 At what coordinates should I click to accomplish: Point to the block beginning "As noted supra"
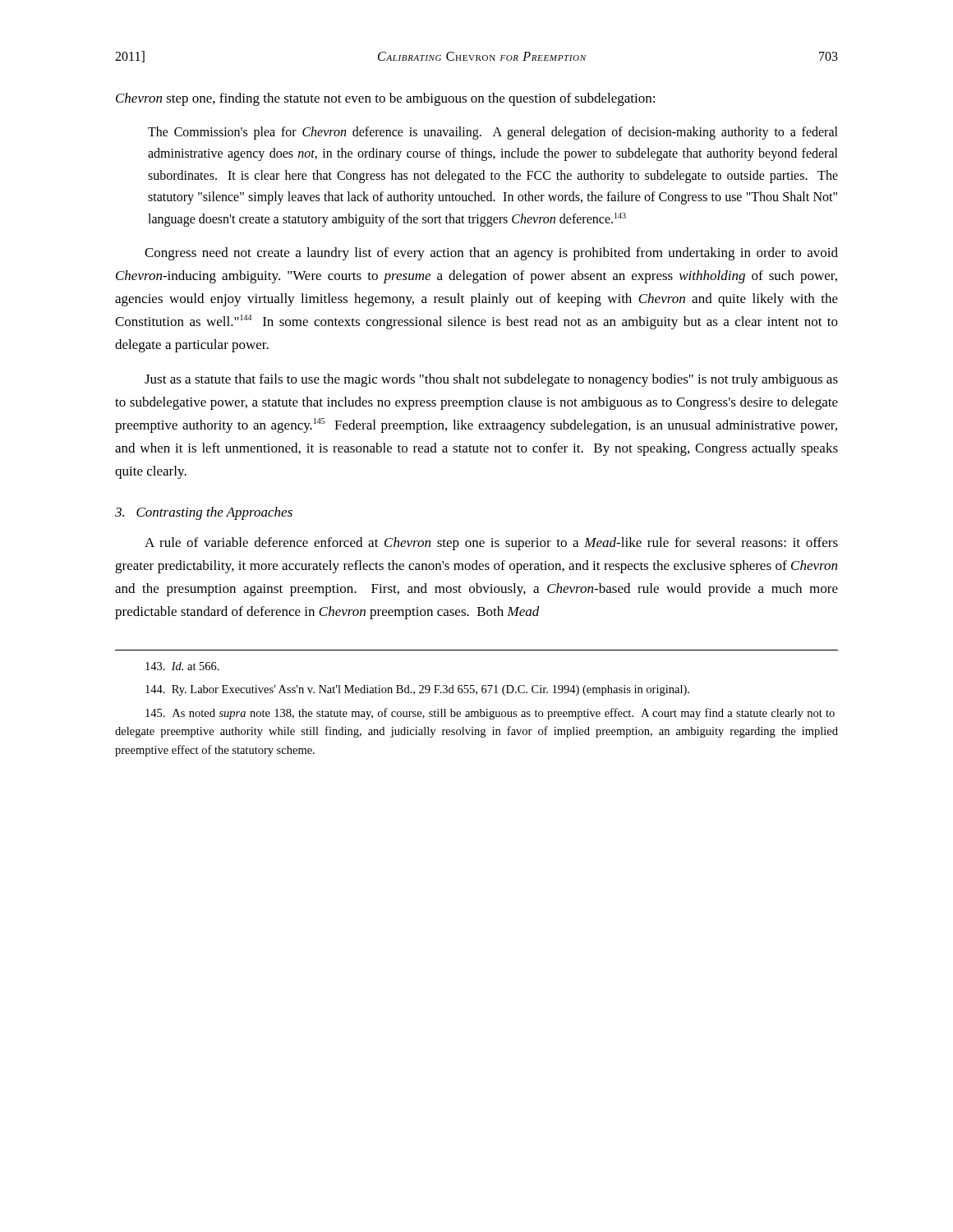[476, 731]
